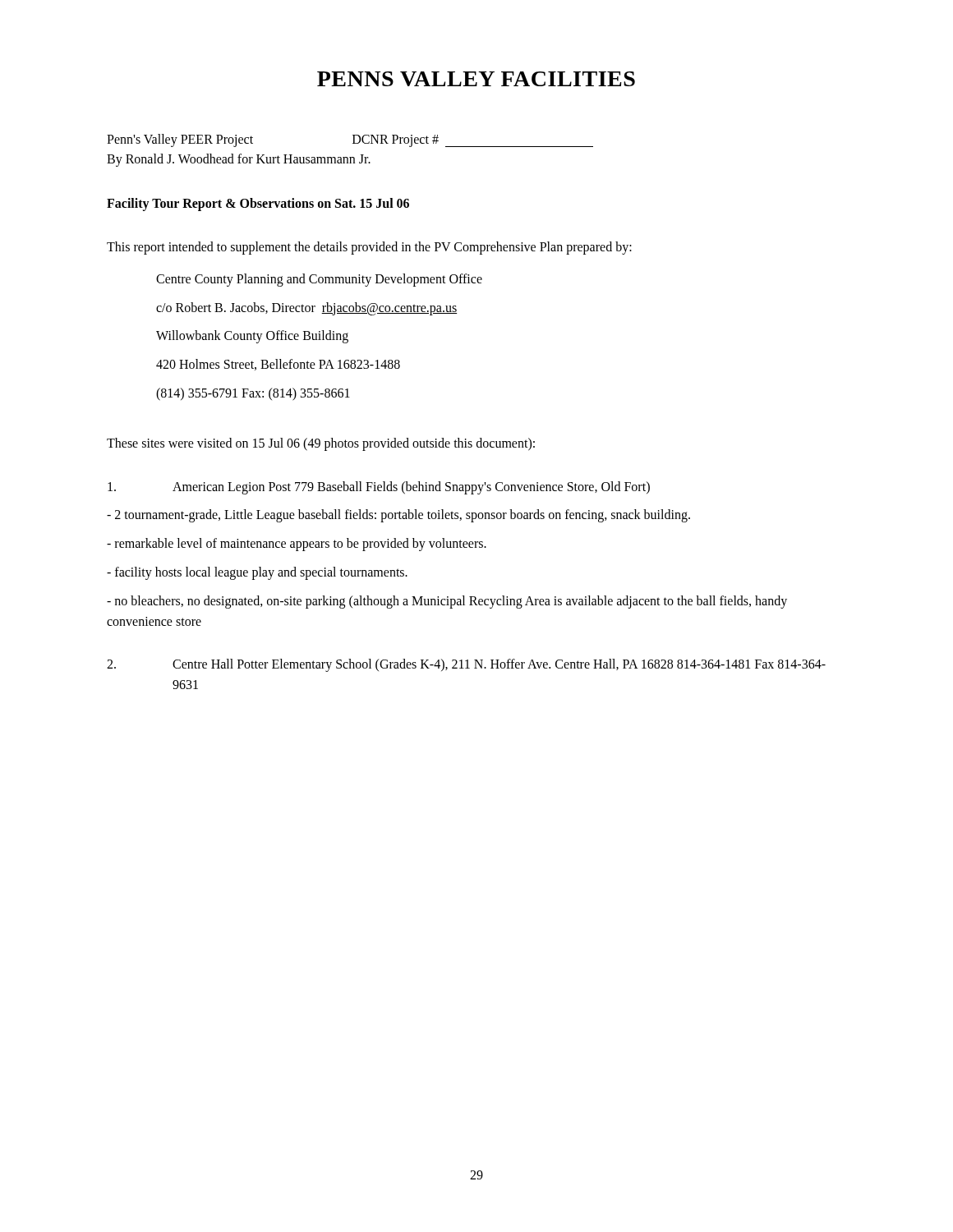Where does it say "Willowbank County Office Building"?

[252, 336]
